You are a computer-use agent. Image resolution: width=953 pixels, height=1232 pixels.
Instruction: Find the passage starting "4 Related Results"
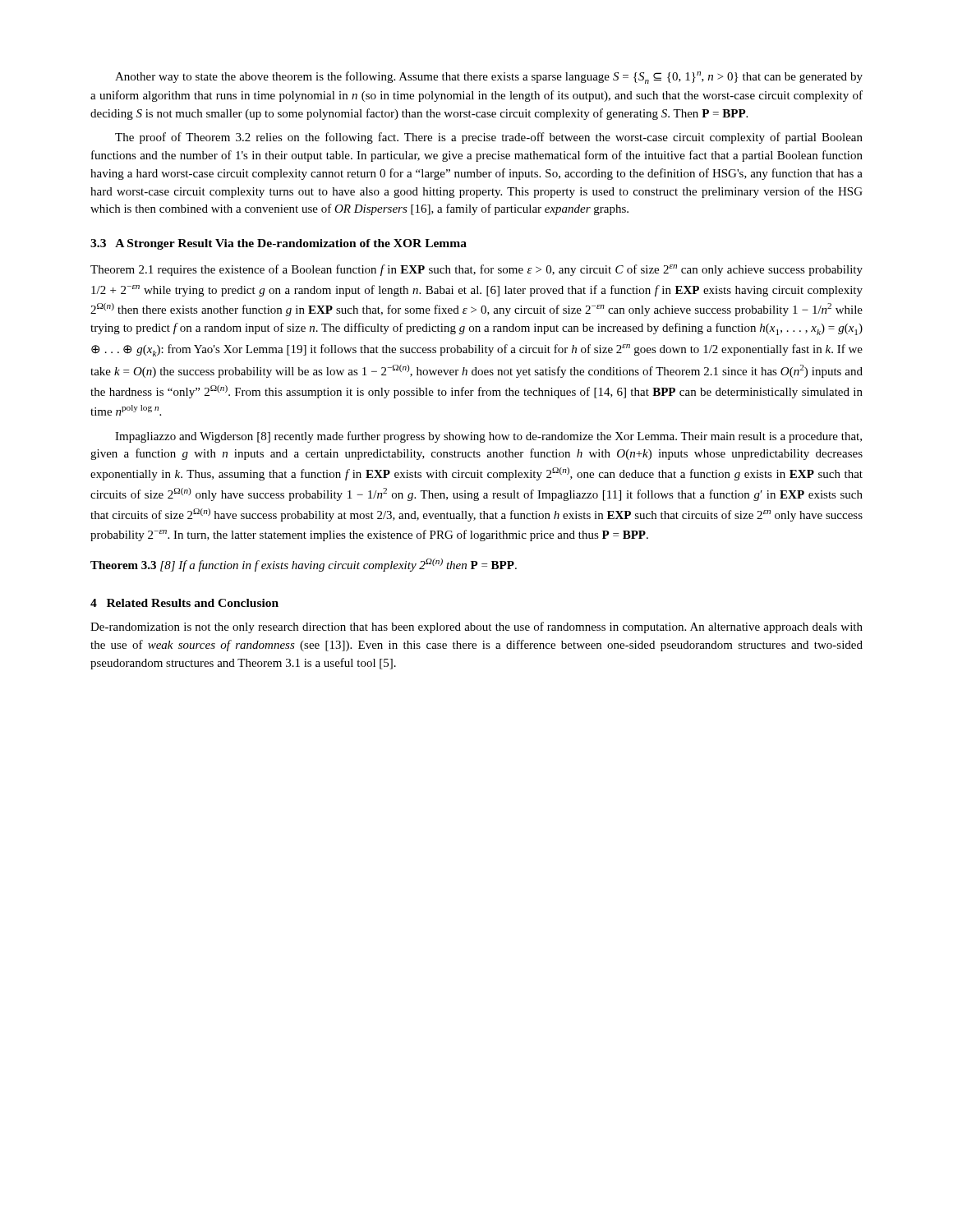click(184, 602)
